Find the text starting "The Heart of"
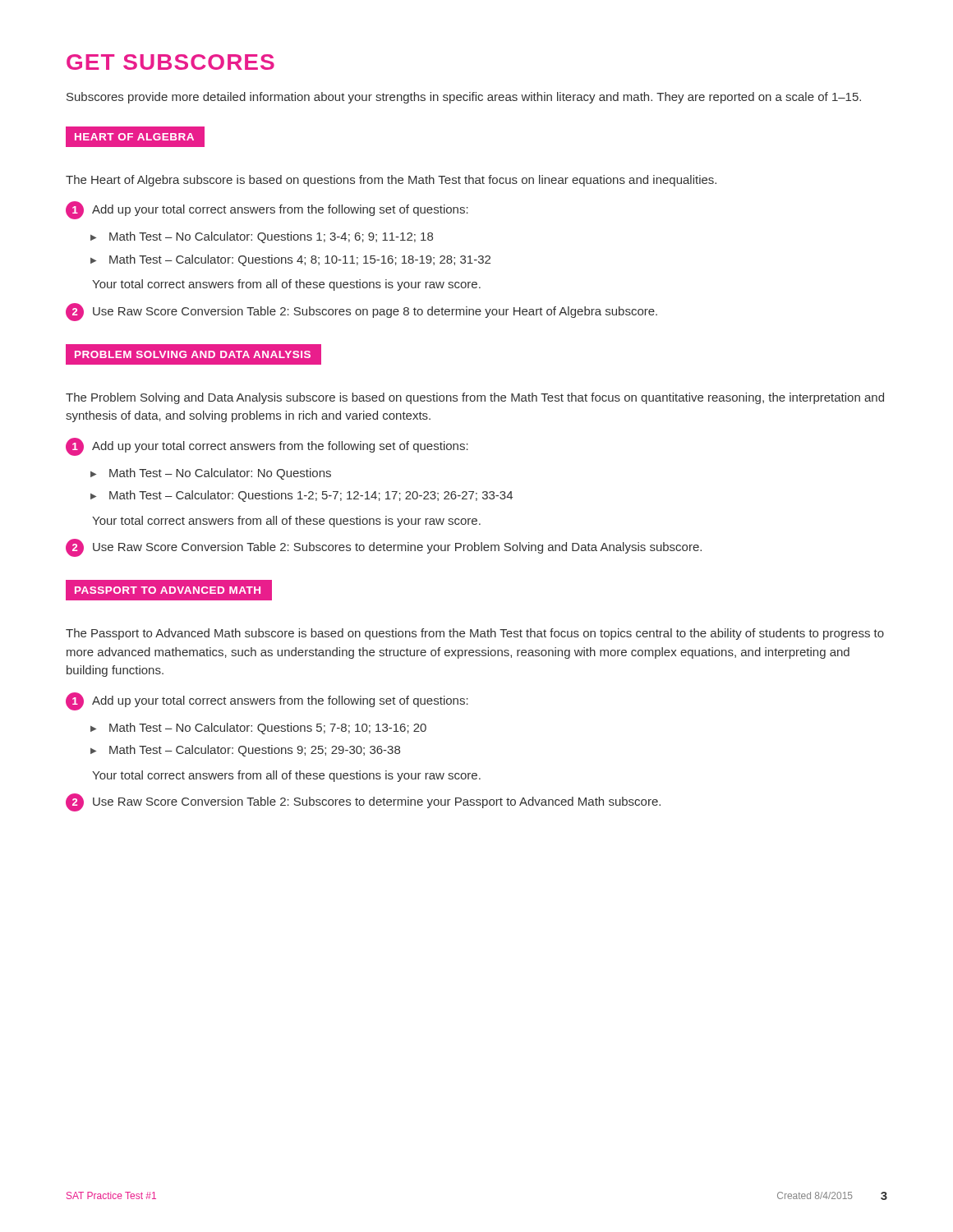Image resolution: width=953 pixels, height=1232 pixels. 476,180
